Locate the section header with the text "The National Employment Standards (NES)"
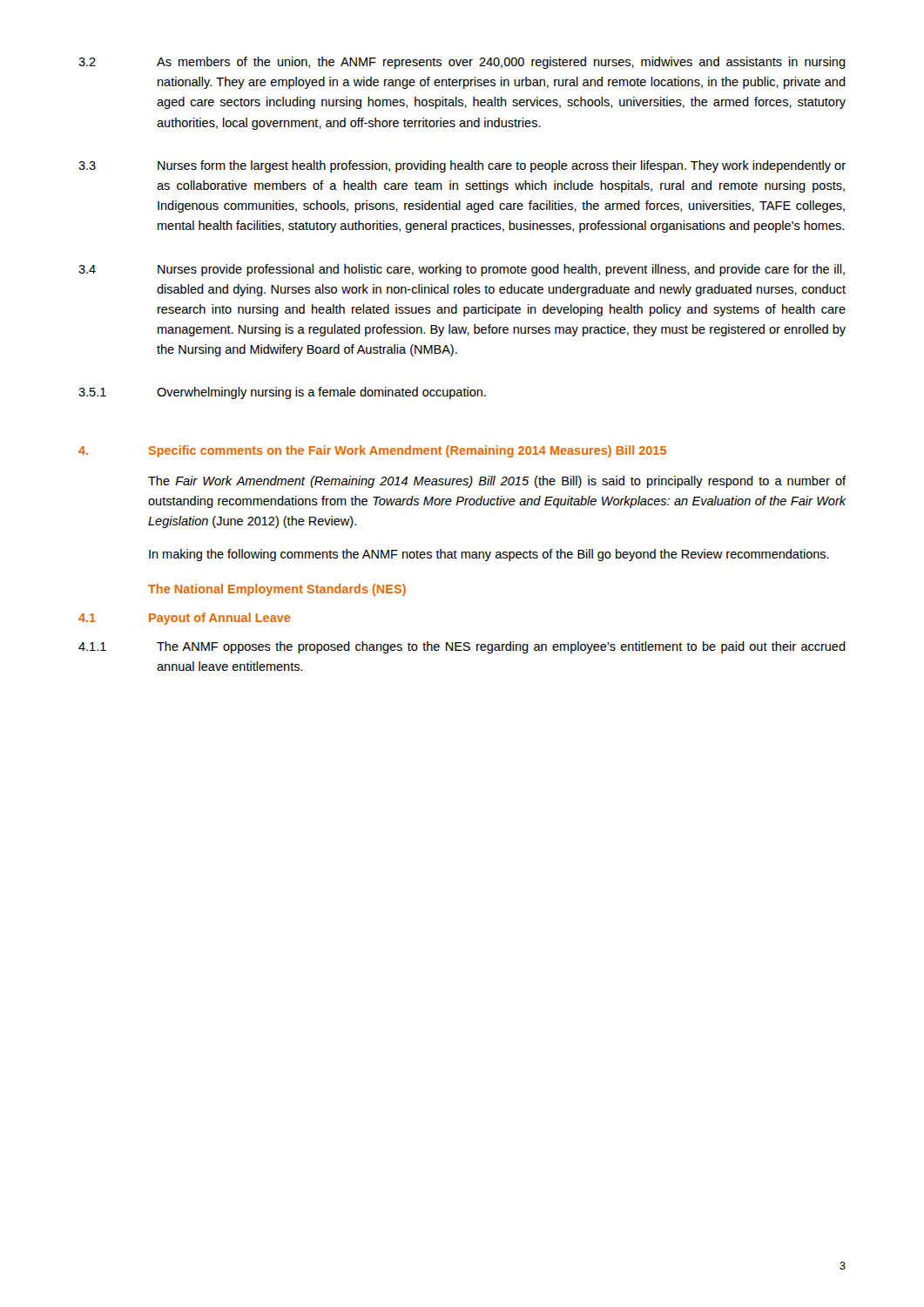The image size is (924, 1307). (x=277, y=589)
